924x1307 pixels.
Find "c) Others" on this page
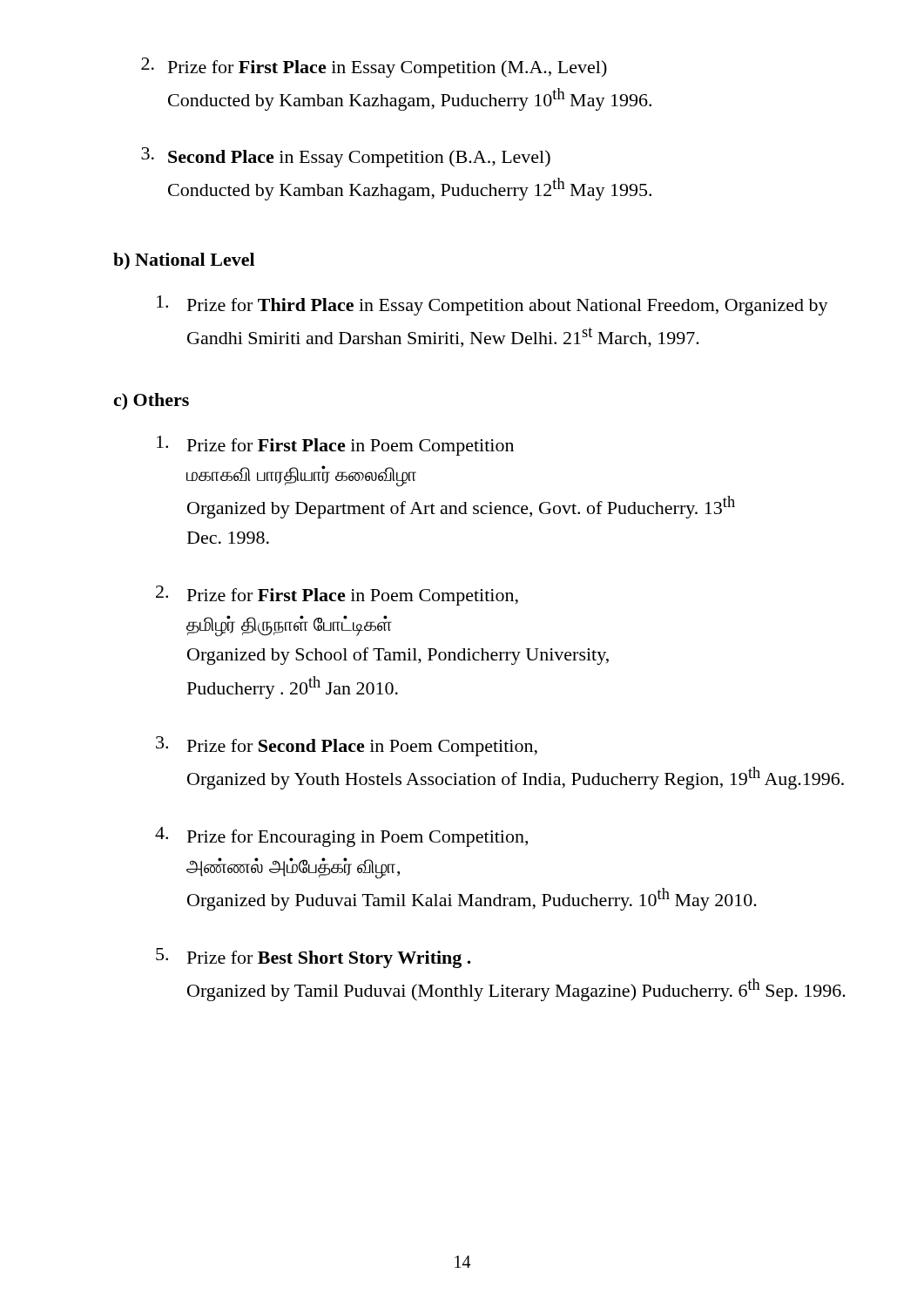pyautogui.click(x=151, y=399)
